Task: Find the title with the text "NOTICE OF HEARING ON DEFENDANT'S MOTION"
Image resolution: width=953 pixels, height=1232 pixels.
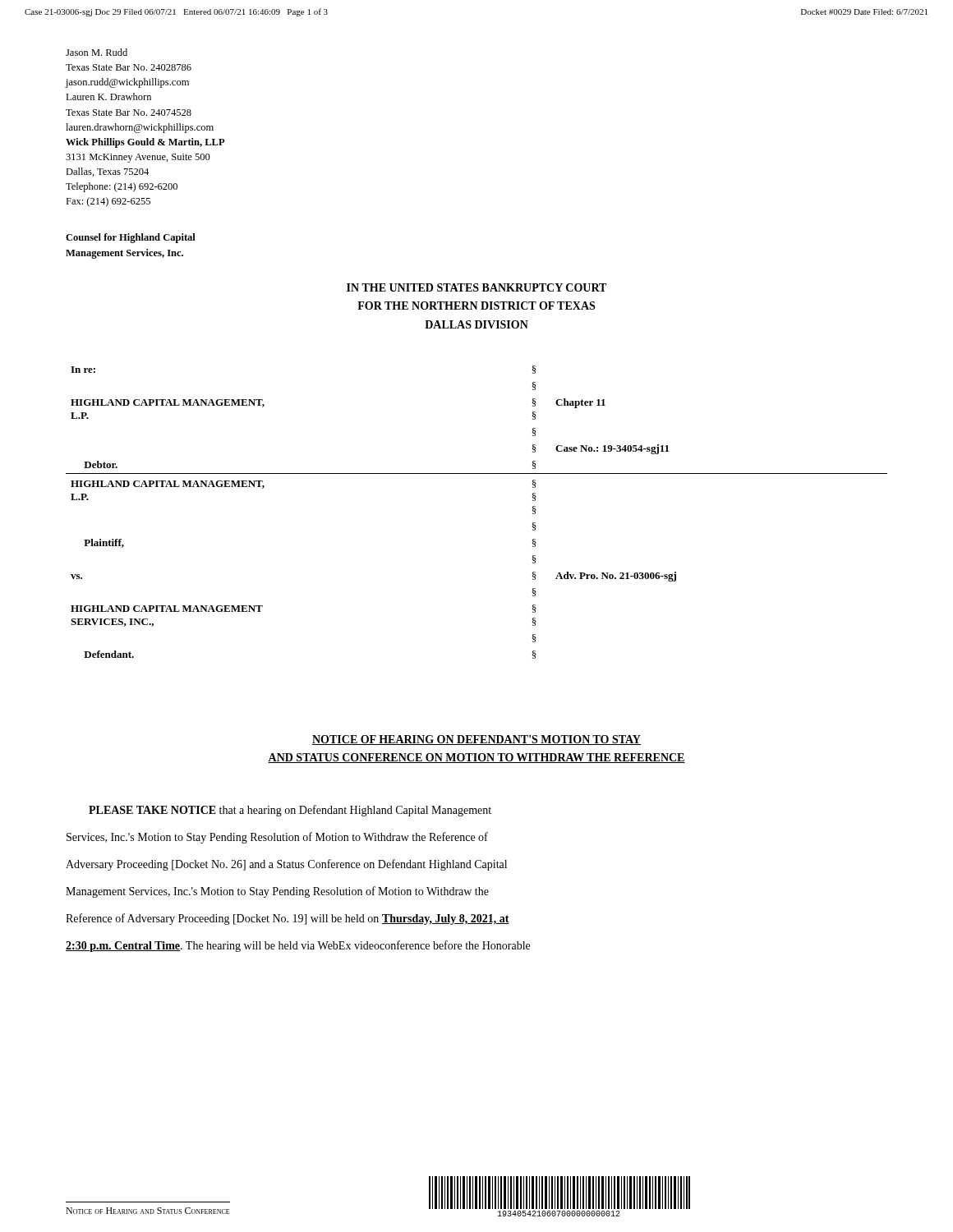Action: (476, 749)
